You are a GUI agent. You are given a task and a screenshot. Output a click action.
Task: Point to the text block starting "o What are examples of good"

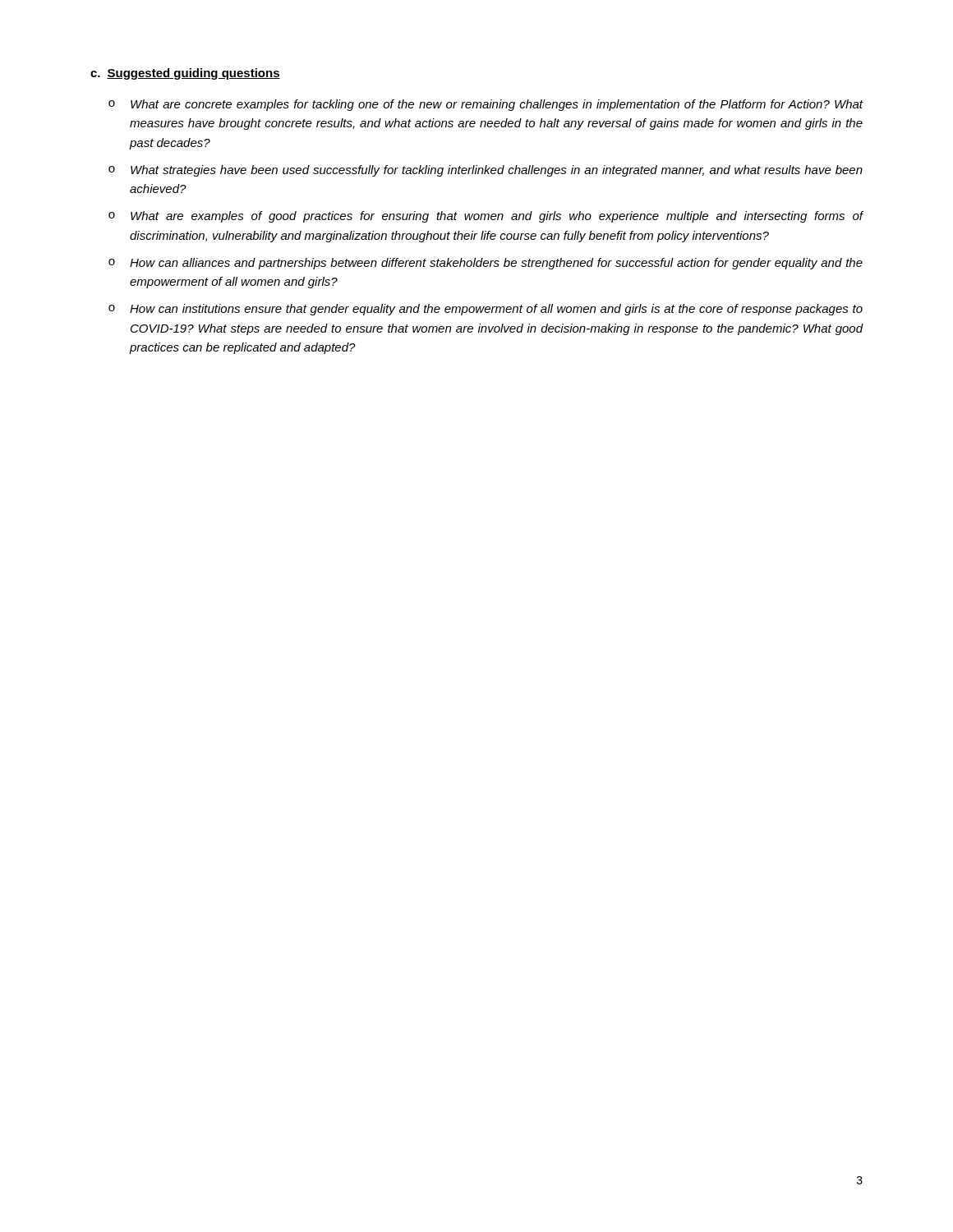pos(484,225)
